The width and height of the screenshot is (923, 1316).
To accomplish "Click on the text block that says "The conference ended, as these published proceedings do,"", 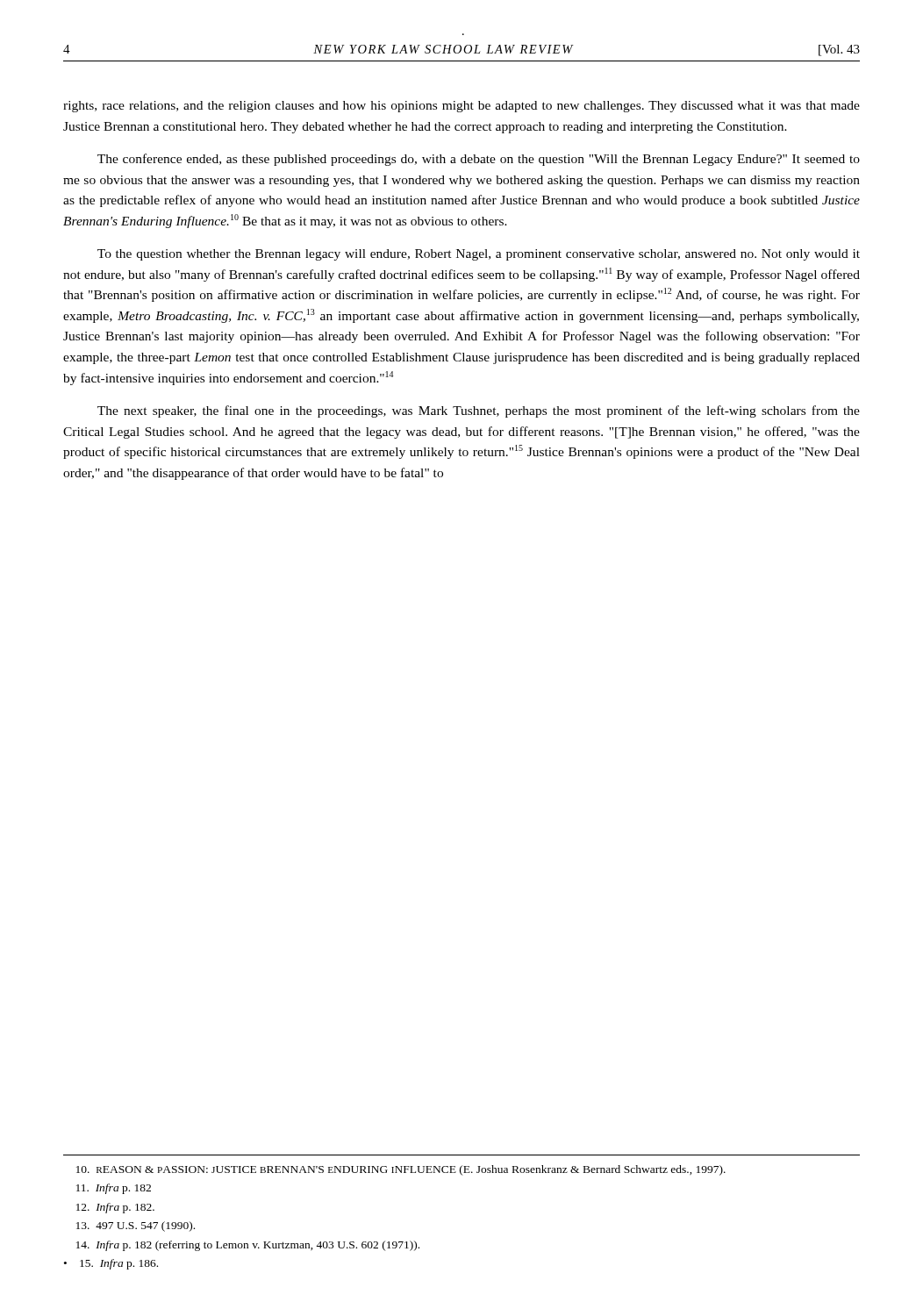I will (x=462, y=190).
